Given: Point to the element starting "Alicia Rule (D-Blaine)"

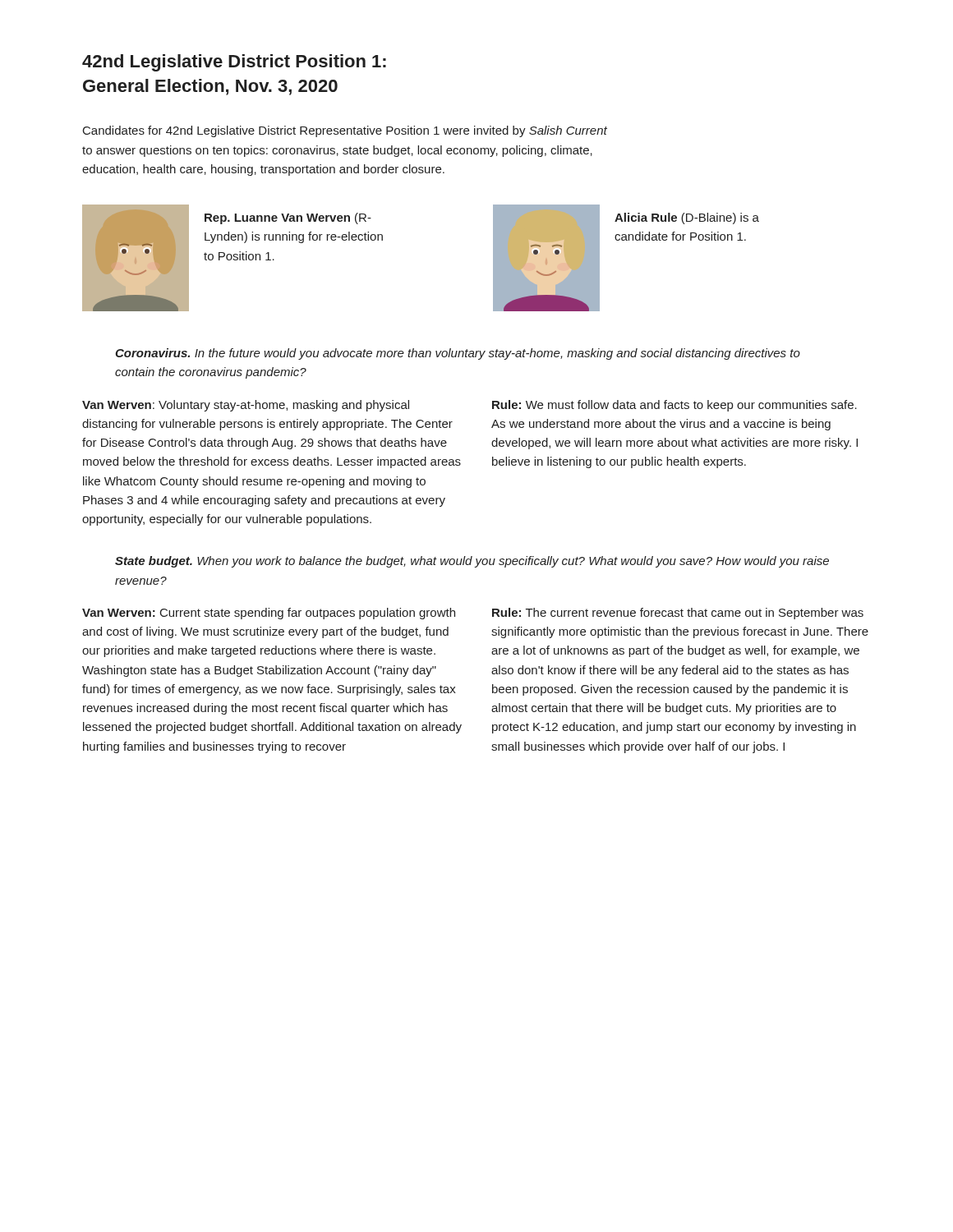Looking at the screenshot, I should tap(687, 227).
